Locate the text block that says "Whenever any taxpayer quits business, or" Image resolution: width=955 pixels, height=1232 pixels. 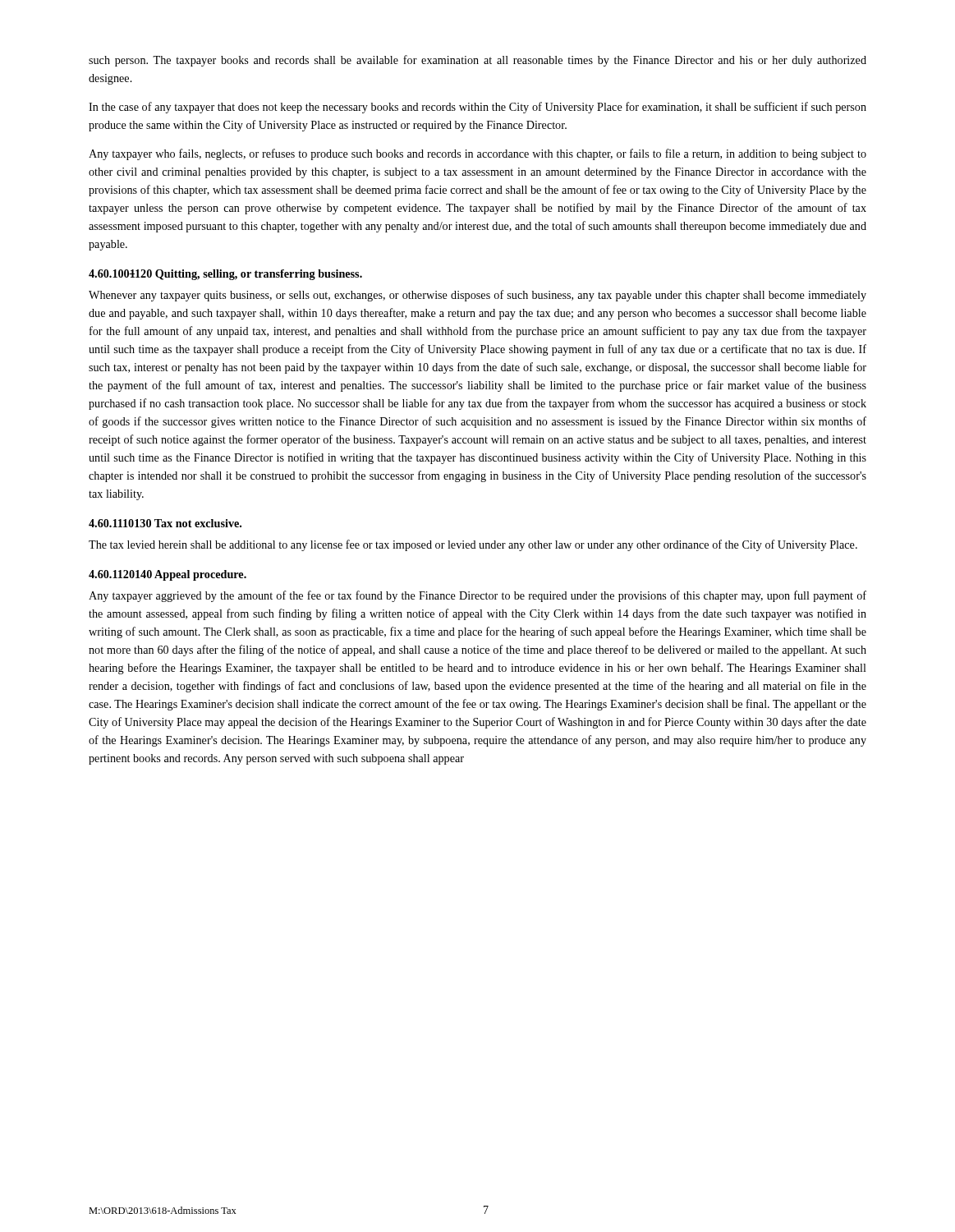click(x=478, y=394)
